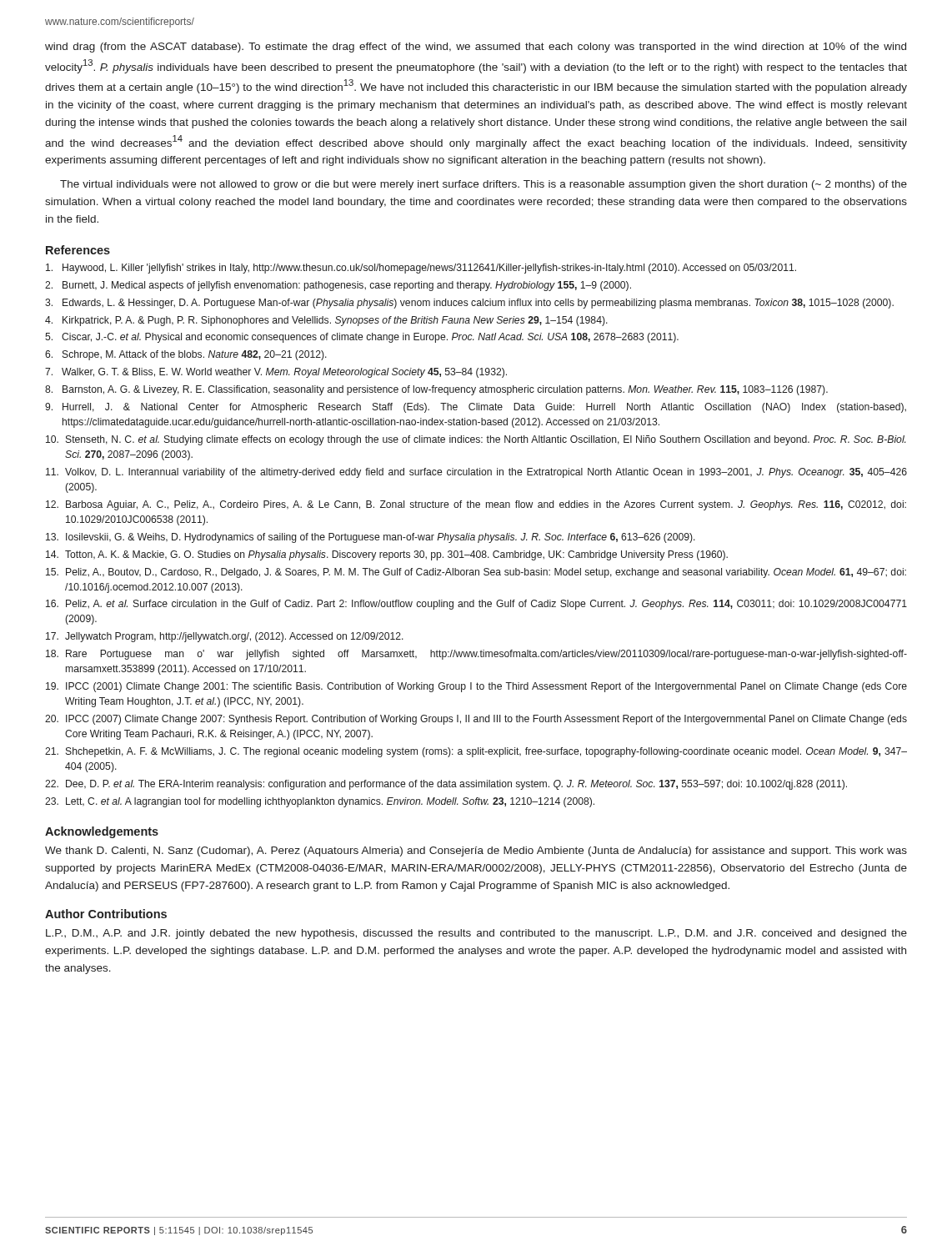
Task: Click on the text block starting "4. Kirkpatrick, P. A."
Action: (327, 321)
